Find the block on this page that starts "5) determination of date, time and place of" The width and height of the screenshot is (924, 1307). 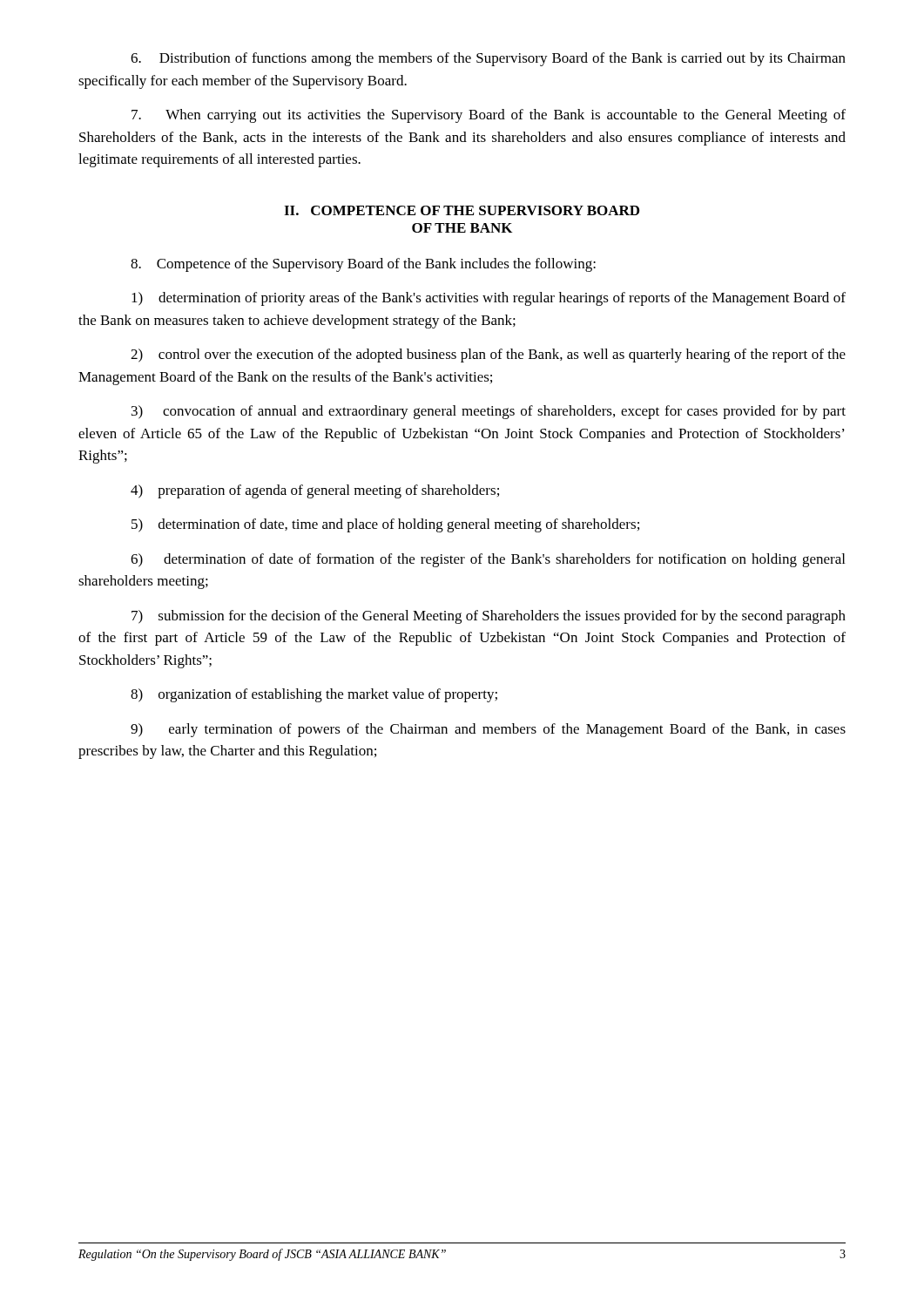462,524
